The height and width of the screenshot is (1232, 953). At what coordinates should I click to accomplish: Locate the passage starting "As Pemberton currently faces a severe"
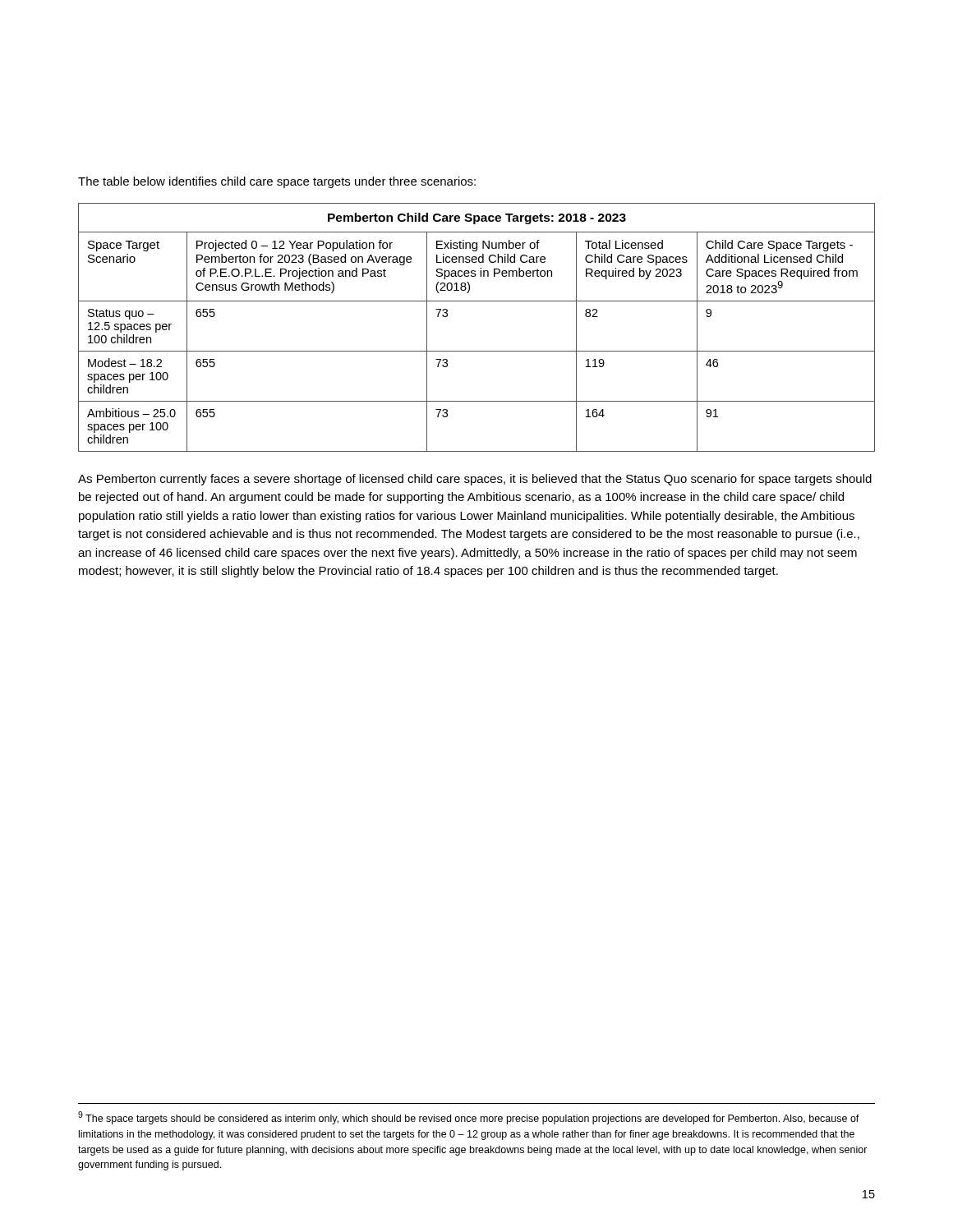476,525
